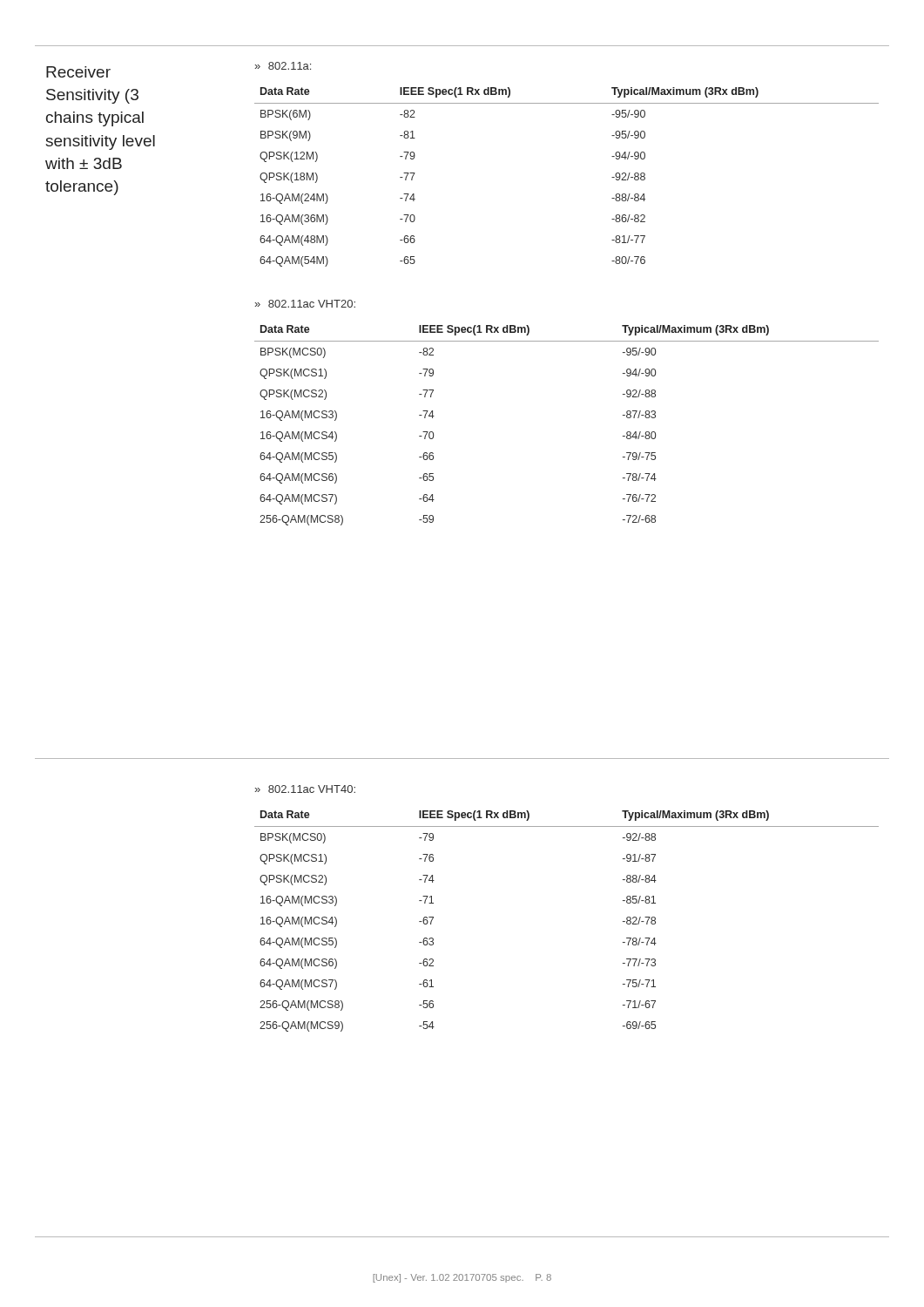Point to the element starting "ReceiverSensitivity (3chains typicalsensitivity levelwith ± 3dBtolerance)"
924x1307 pixels.
pyautogui.click(x=100, y=129)
